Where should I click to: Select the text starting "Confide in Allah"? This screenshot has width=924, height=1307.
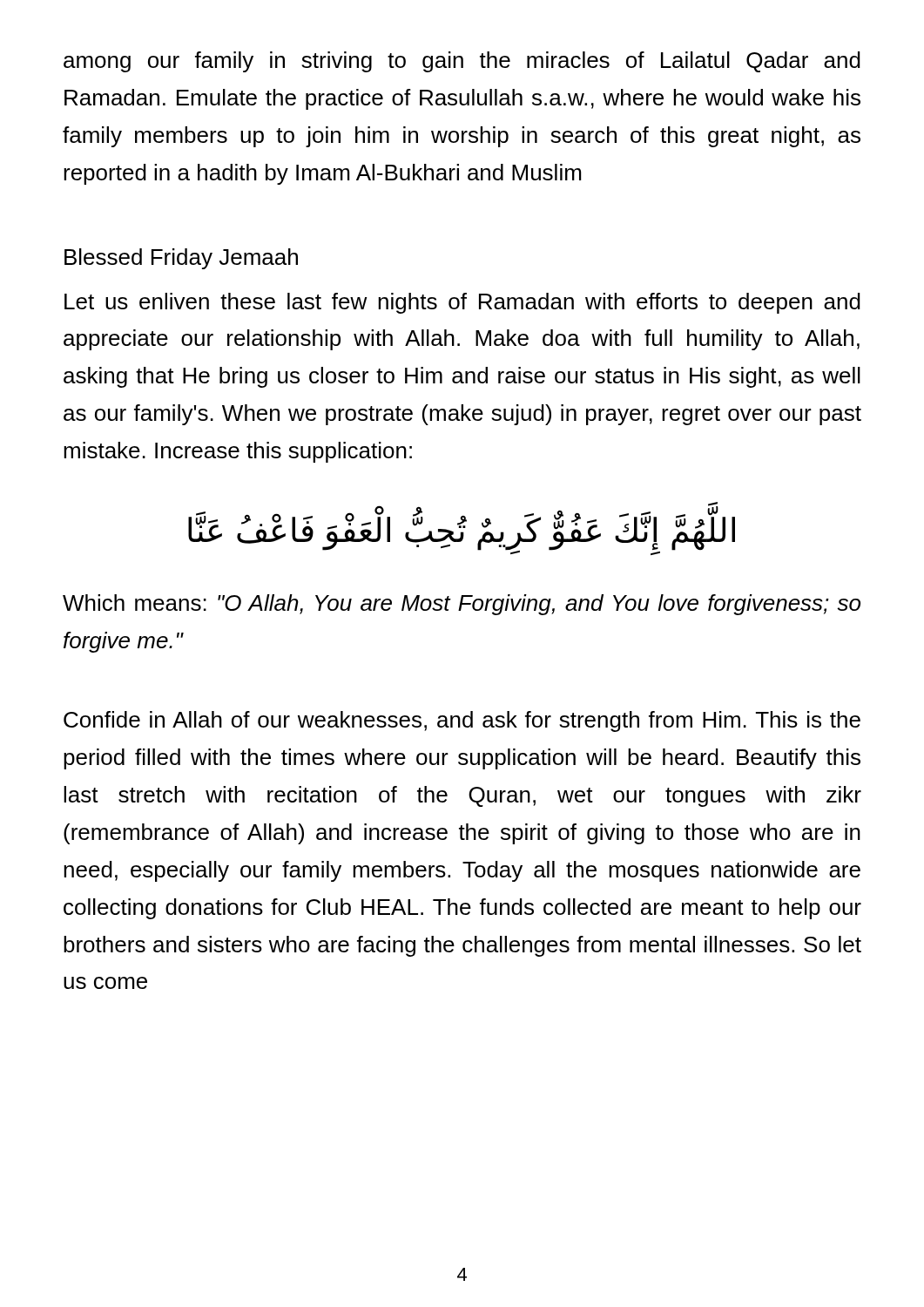[x=462, y=851]
